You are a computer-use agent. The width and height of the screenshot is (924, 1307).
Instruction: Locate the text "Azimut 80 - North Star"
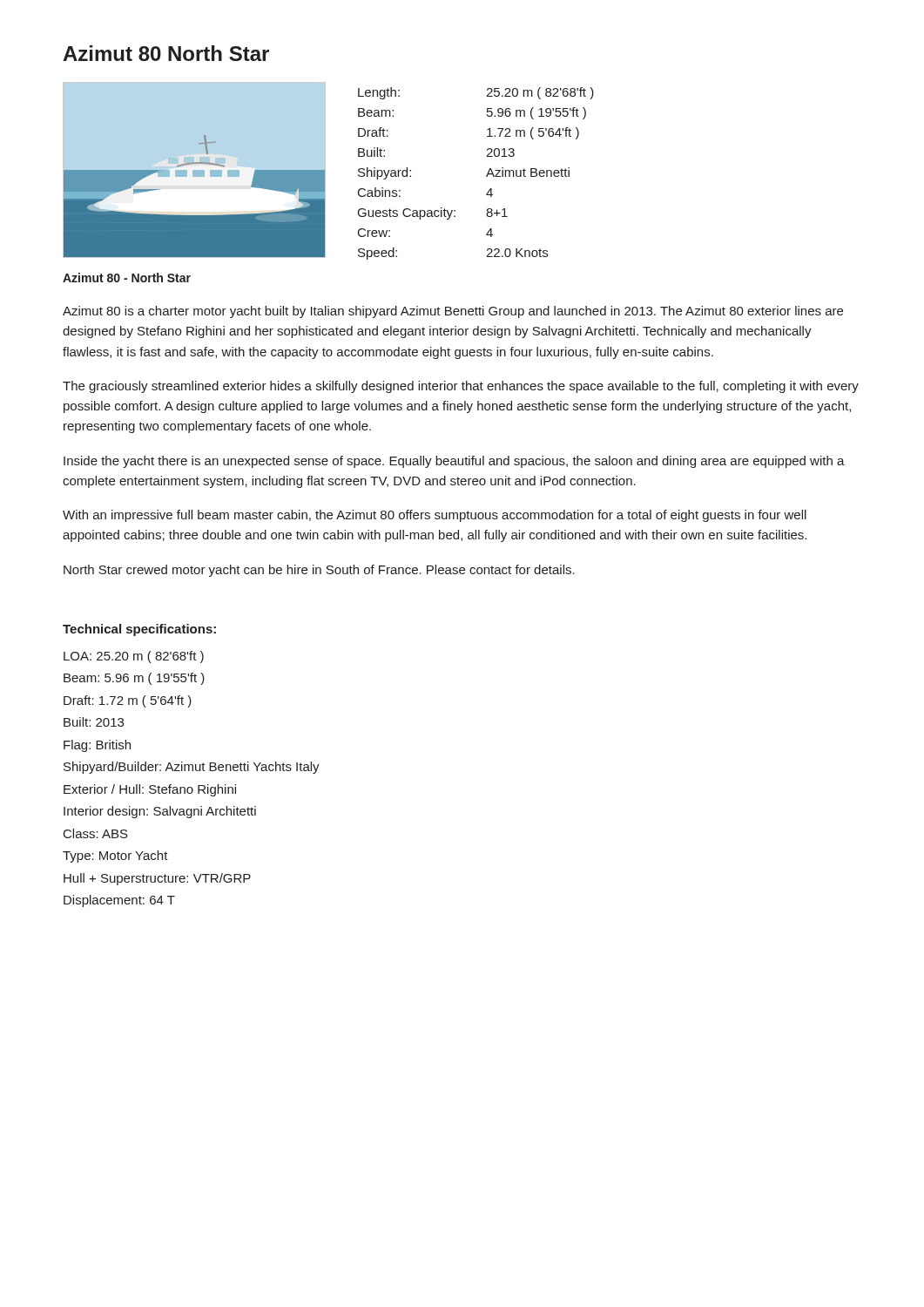[x=127, y=278]
